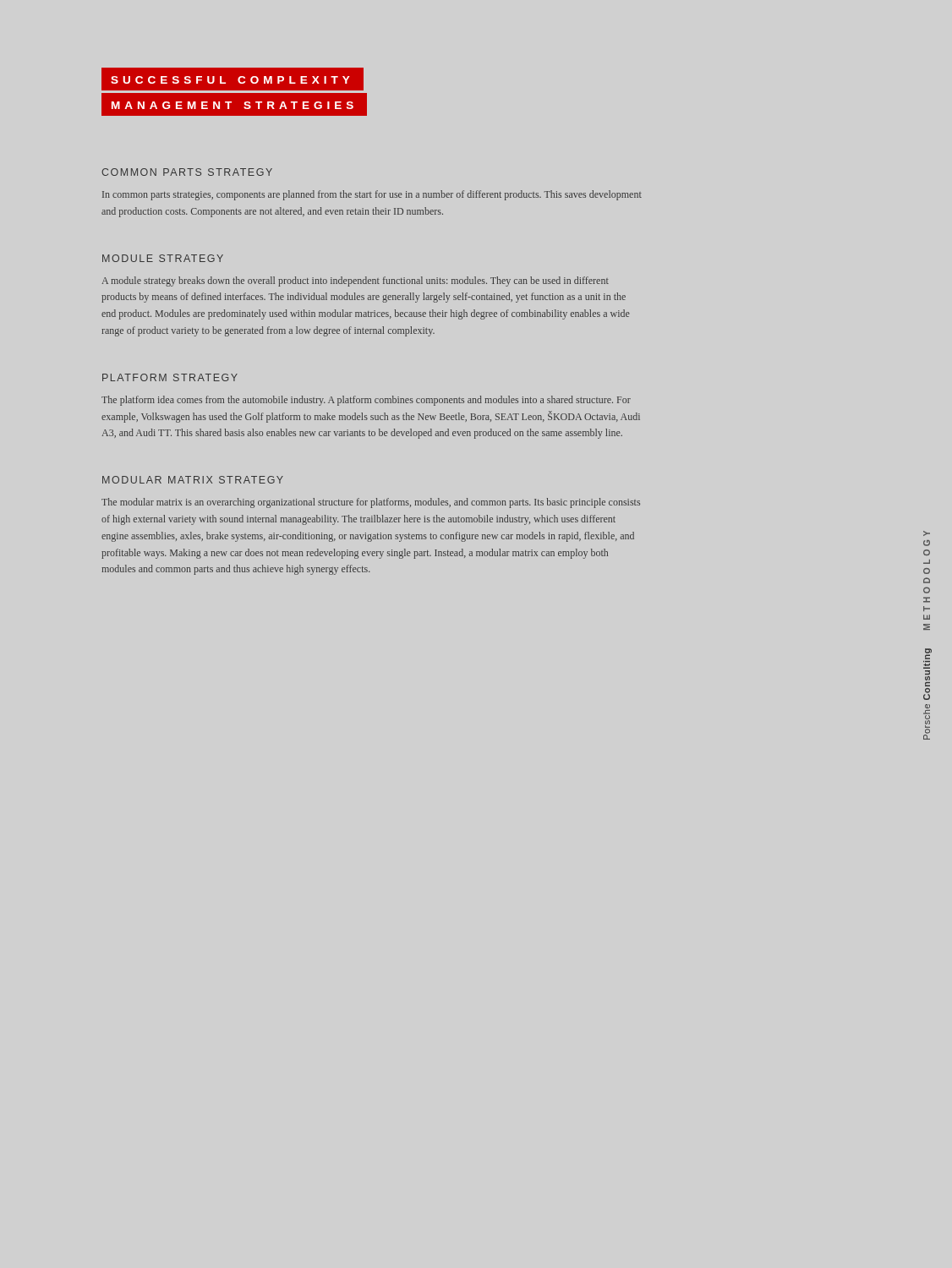Point to the text block starting "In common parts strategies, components"
This screenshot has height=1268, width=952.
tap(371, 203)
